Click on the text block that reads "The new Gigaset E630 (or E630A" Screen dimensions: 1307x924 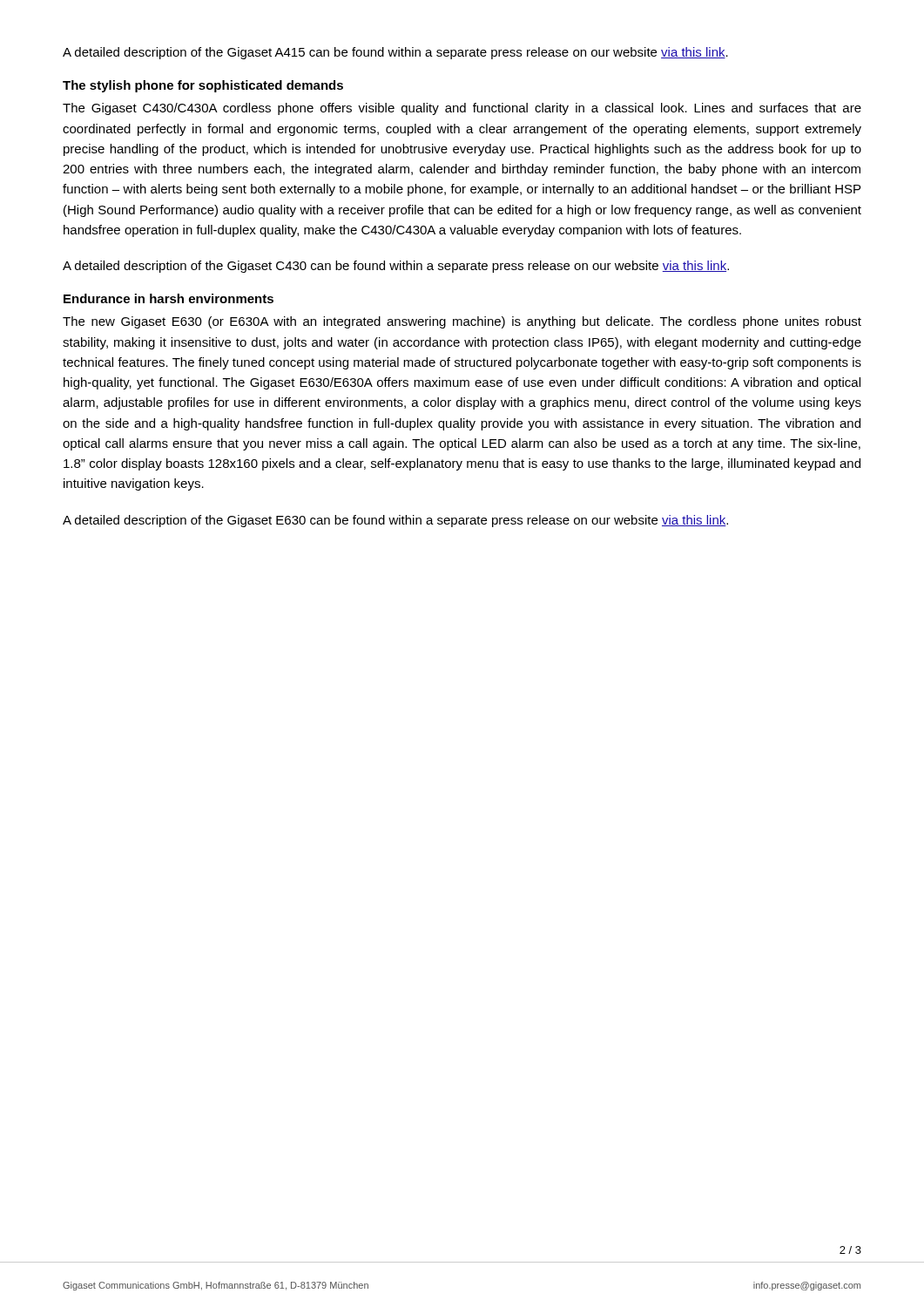[462, 402]
